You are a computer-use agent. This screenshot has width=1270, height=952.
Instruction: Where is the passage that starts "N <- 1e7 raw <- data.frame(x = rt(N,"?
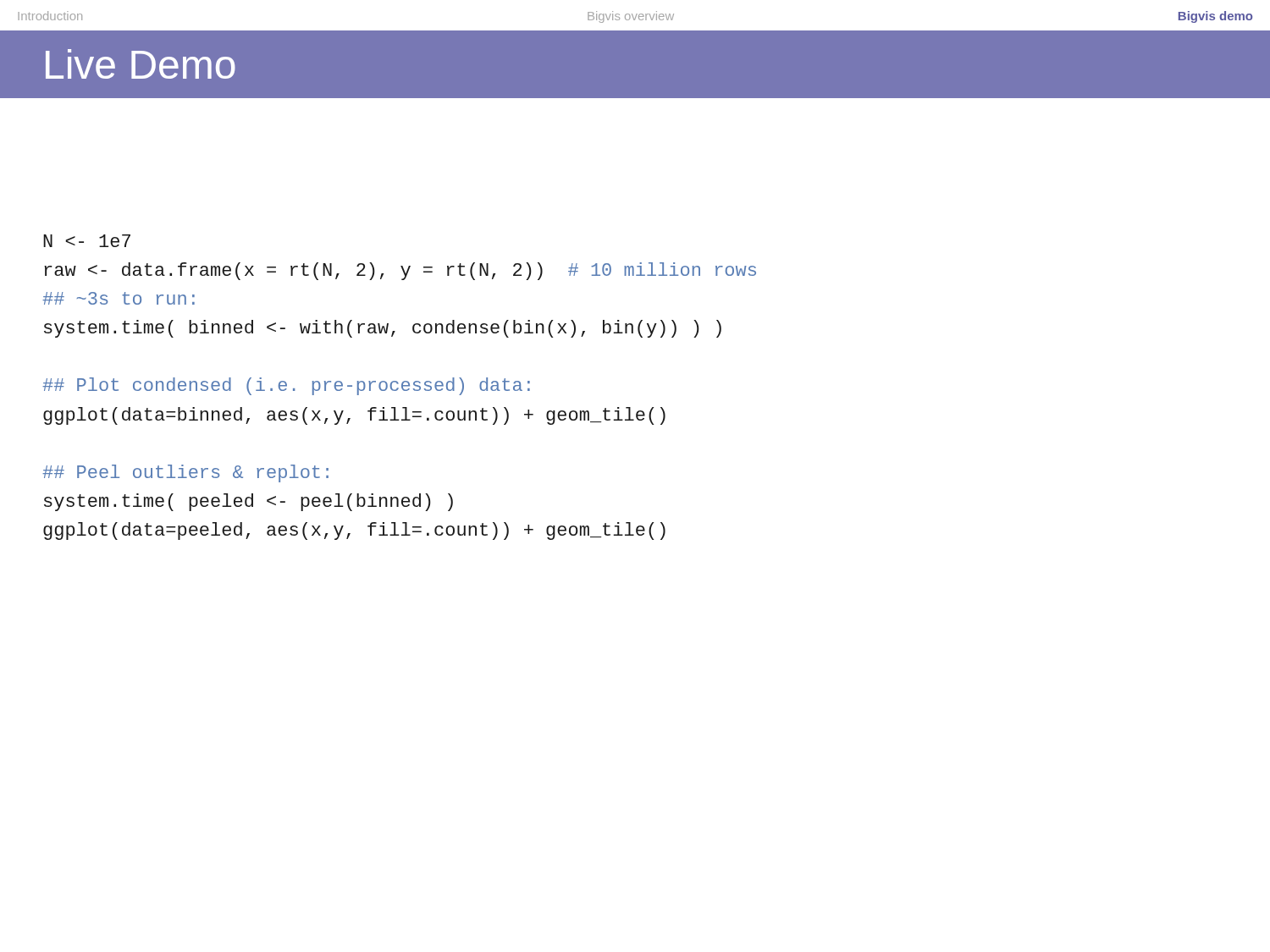point(399,387)
